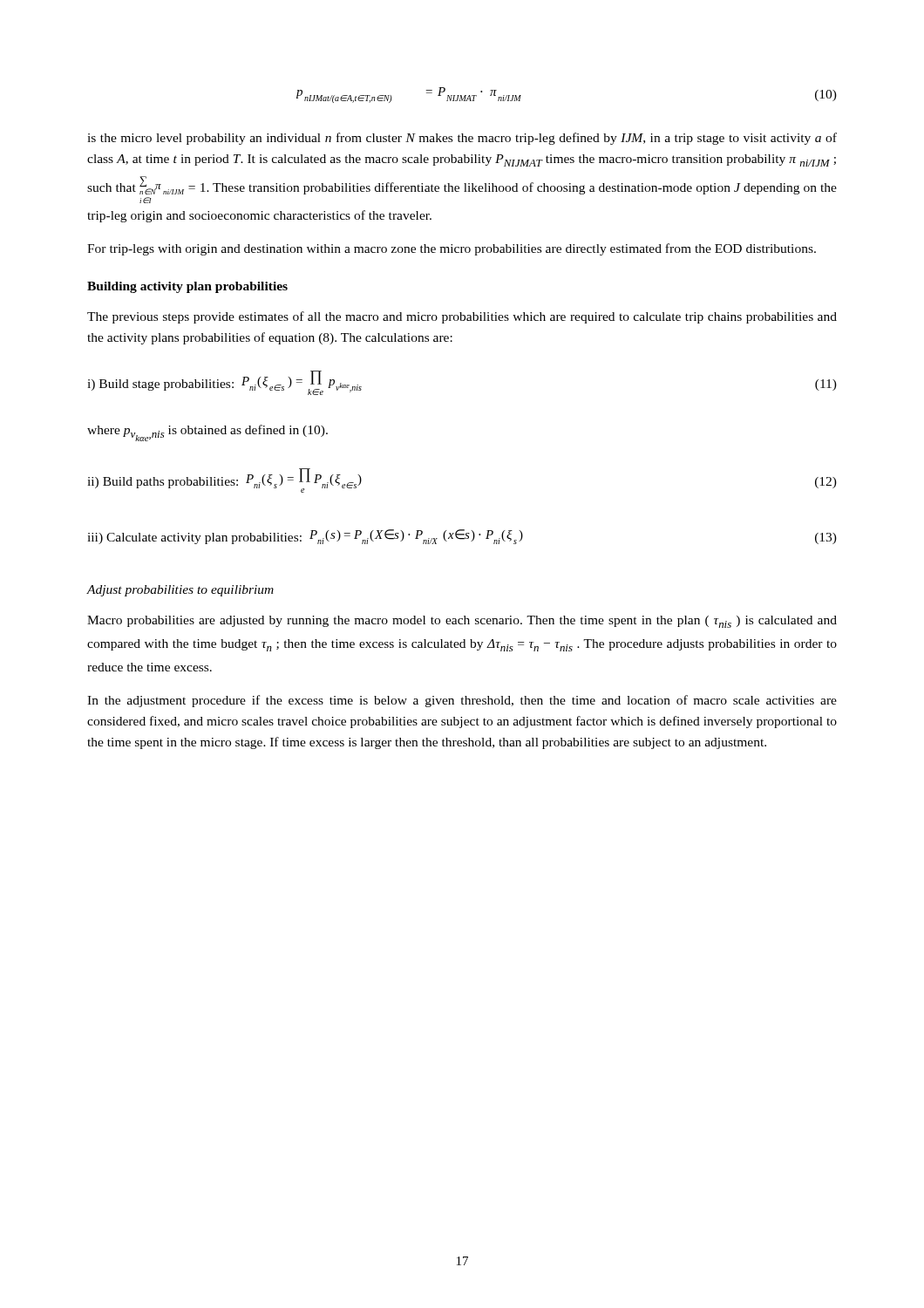This screenshot has width=924, height=1308.
Task: Locate the text block that says "where pvkαe,nis is obtained as defined"
Action: coord(207,433)
